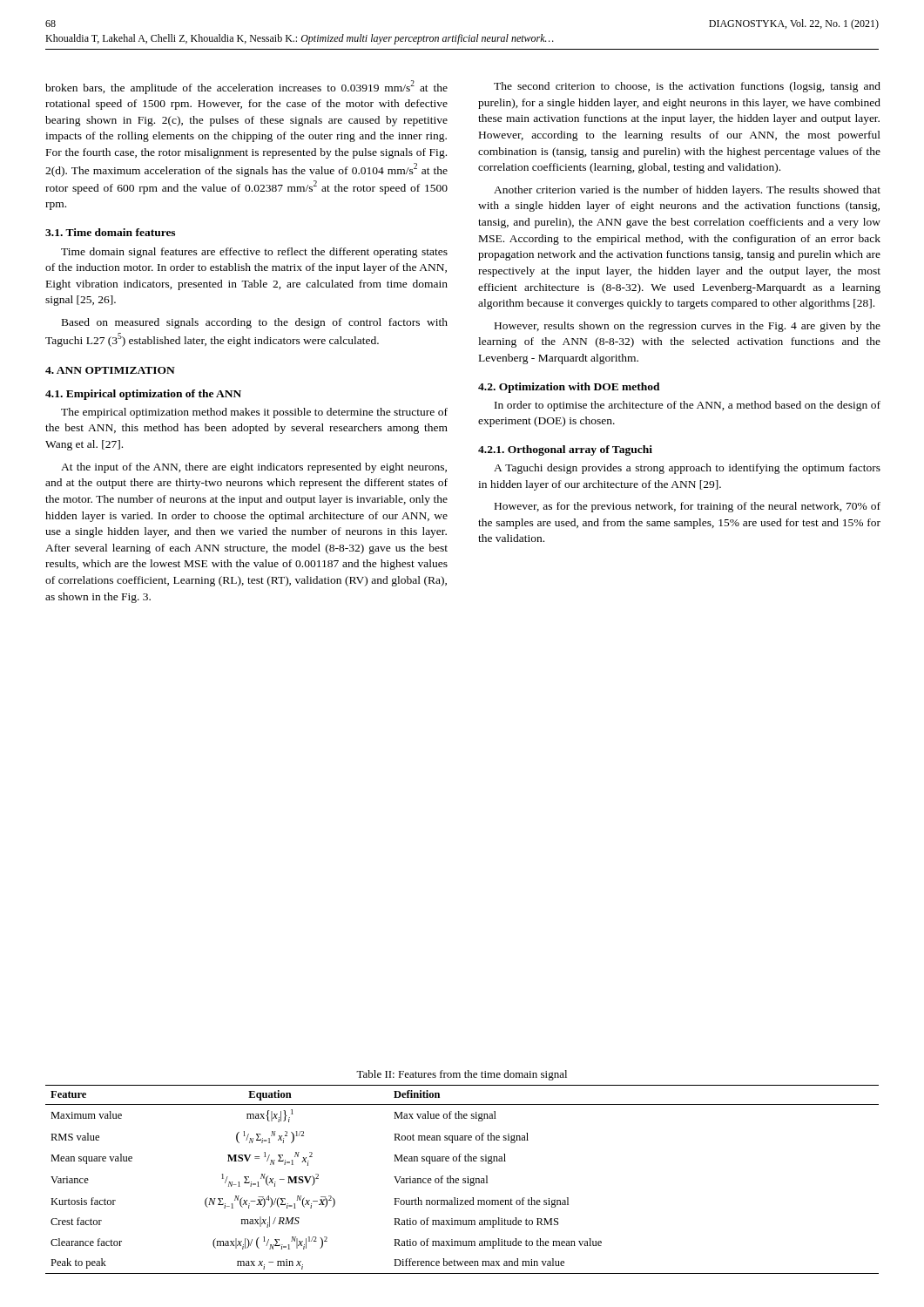Find the section header on this page that starts "4.2.1. Orthogonal array of"
The height and width of the screenshot is (1307, 924).
pos(565,449)
